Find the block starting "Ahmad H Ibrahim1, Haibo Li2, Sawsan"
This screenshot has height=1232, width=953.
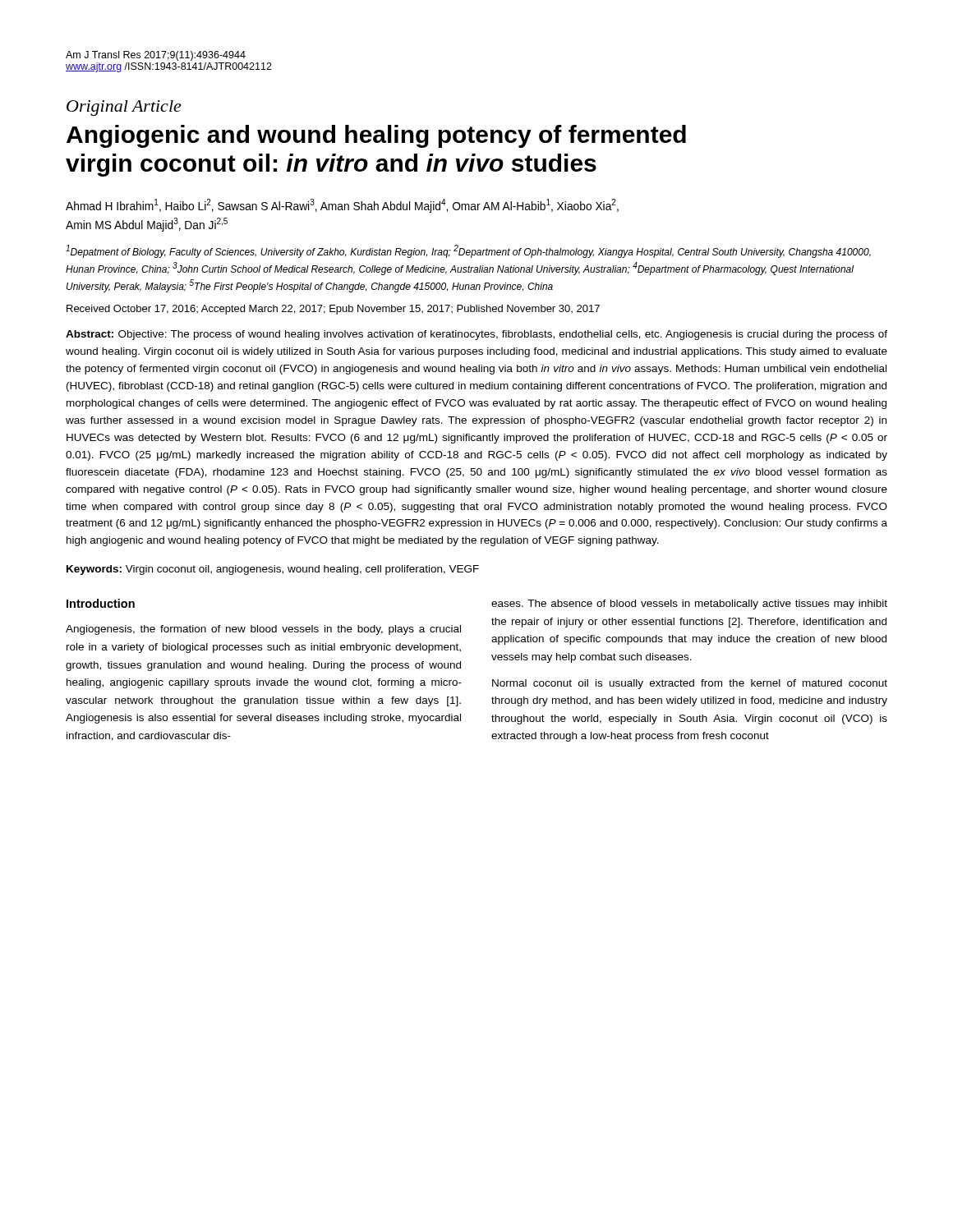click(x=343, y=215)
